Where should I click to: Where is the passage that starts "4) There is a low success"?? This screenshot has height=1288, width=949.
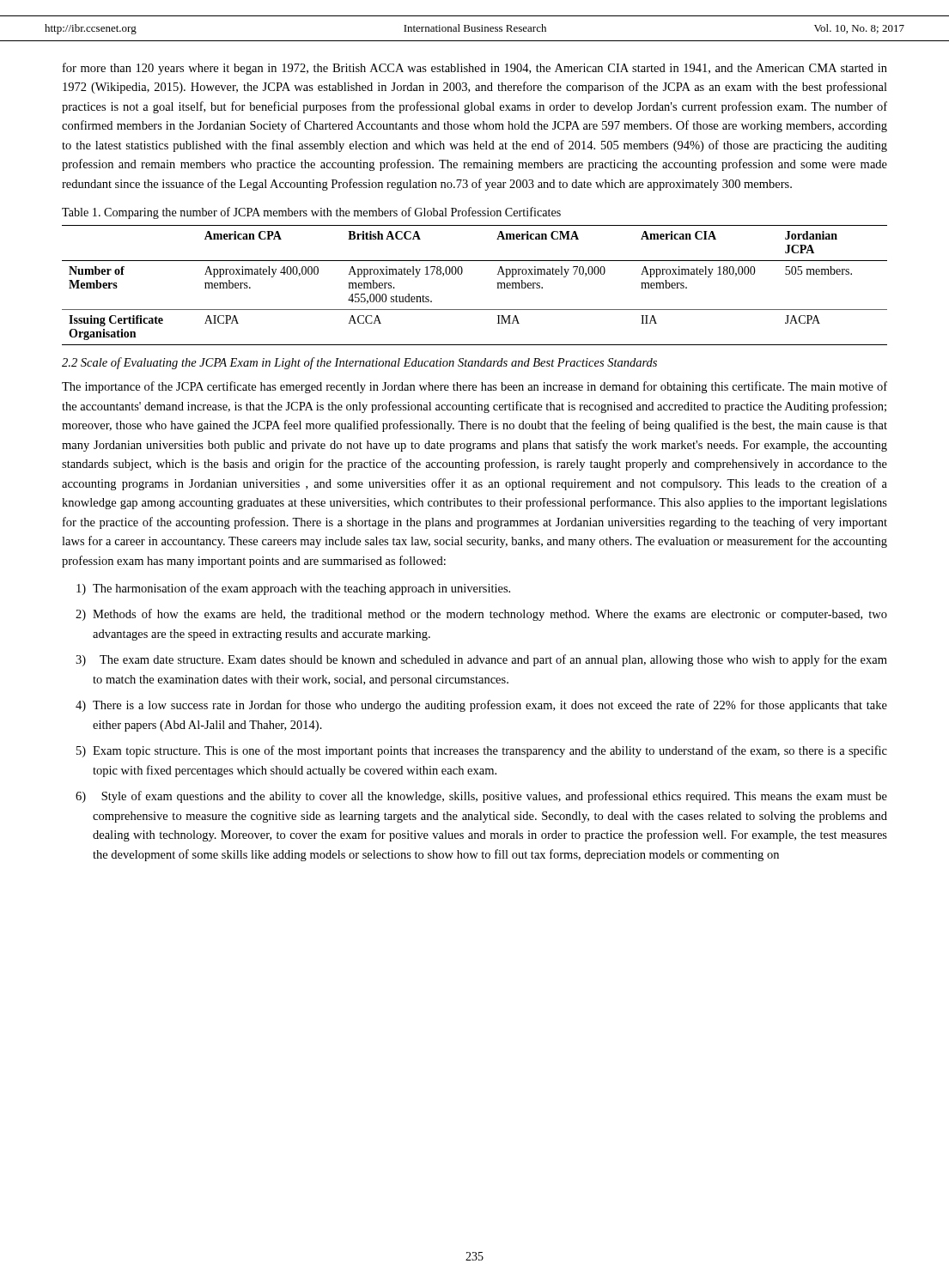[x=474, y=715]
